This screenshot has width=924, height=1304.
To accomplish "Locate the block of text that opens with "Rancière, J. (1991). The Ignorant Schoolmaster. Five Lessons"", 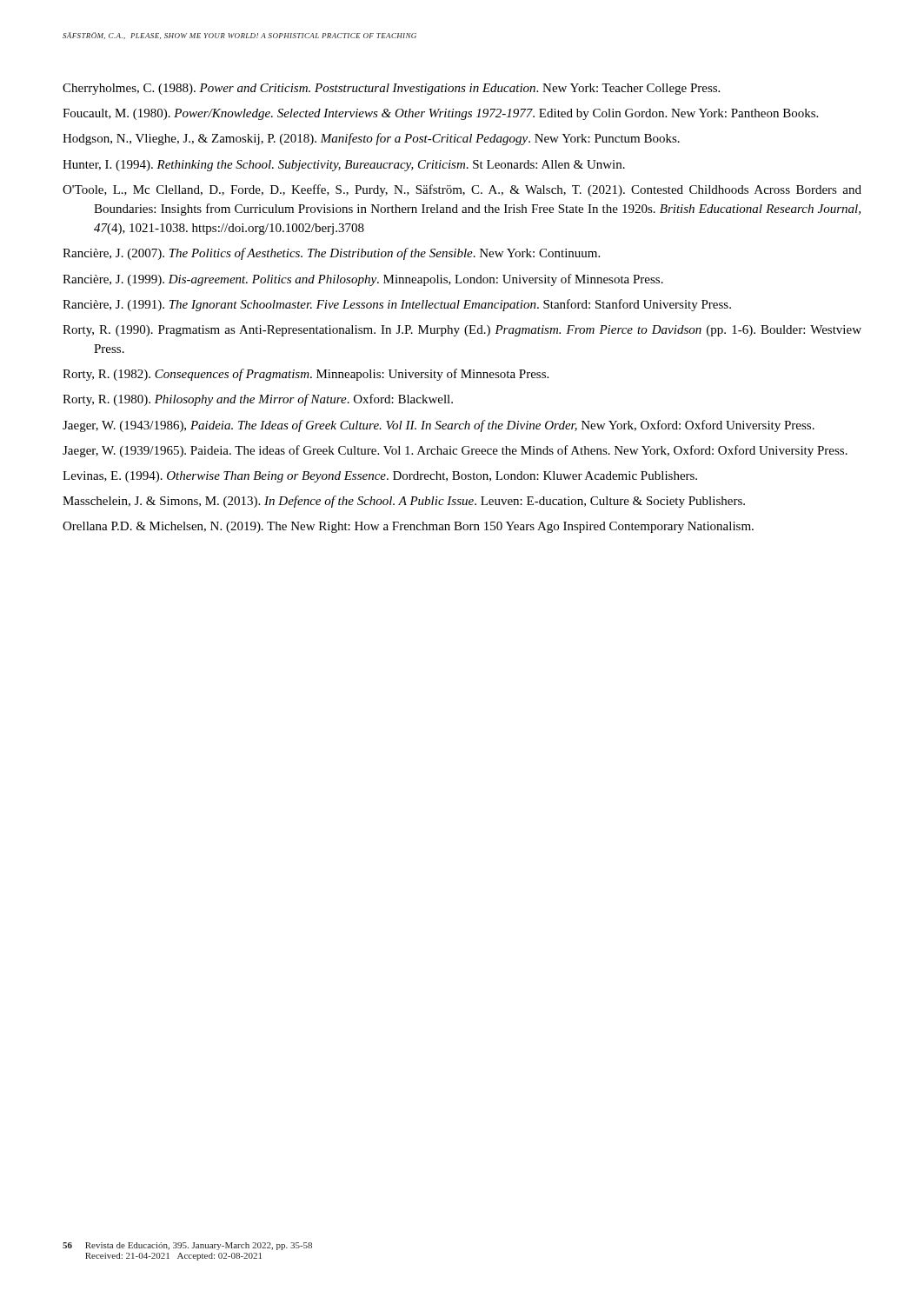I will tap(397, 304).
